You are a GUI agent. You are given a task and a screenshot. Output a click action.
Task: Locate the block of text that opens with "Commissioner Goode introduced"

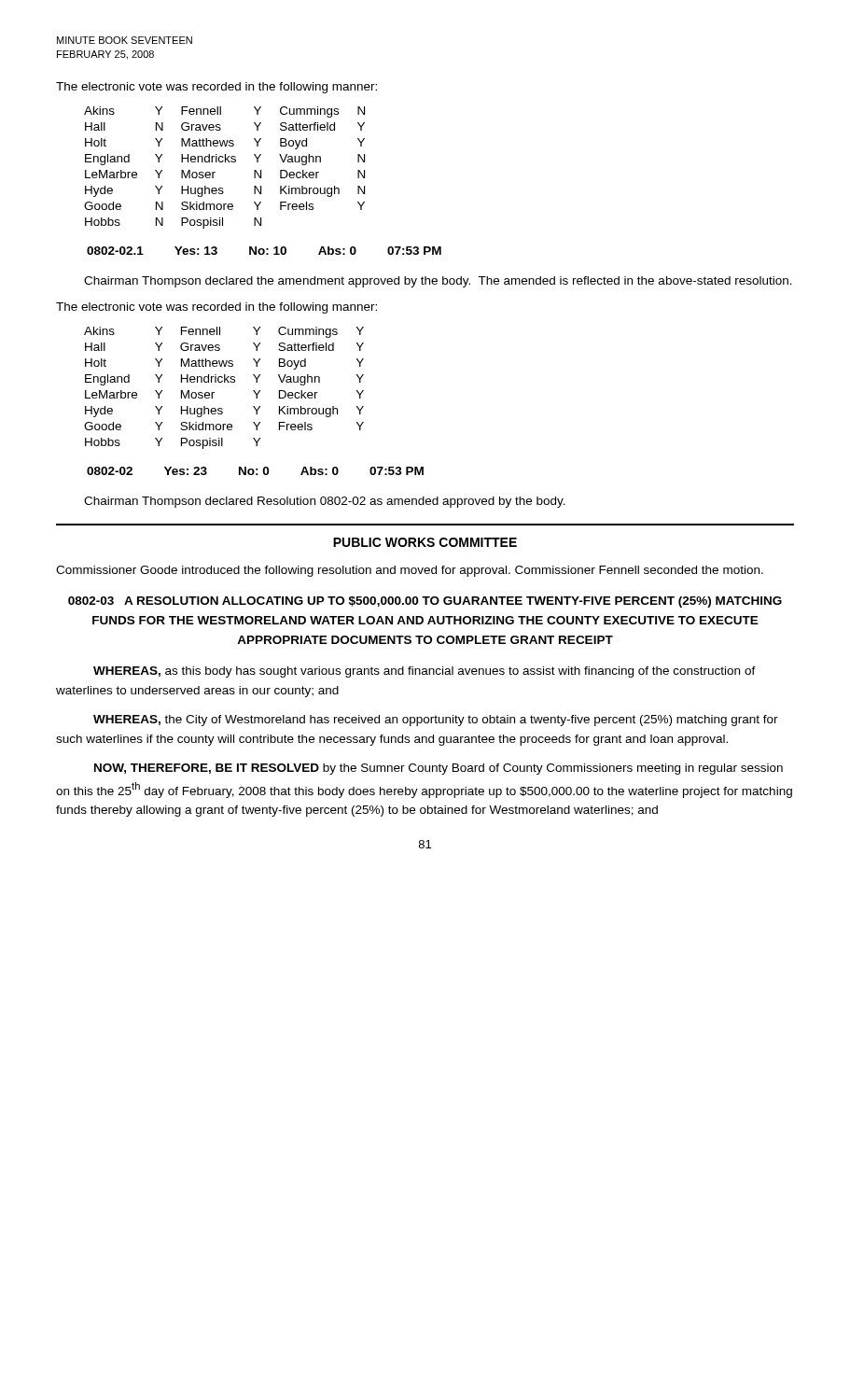[x=410, y=570]
